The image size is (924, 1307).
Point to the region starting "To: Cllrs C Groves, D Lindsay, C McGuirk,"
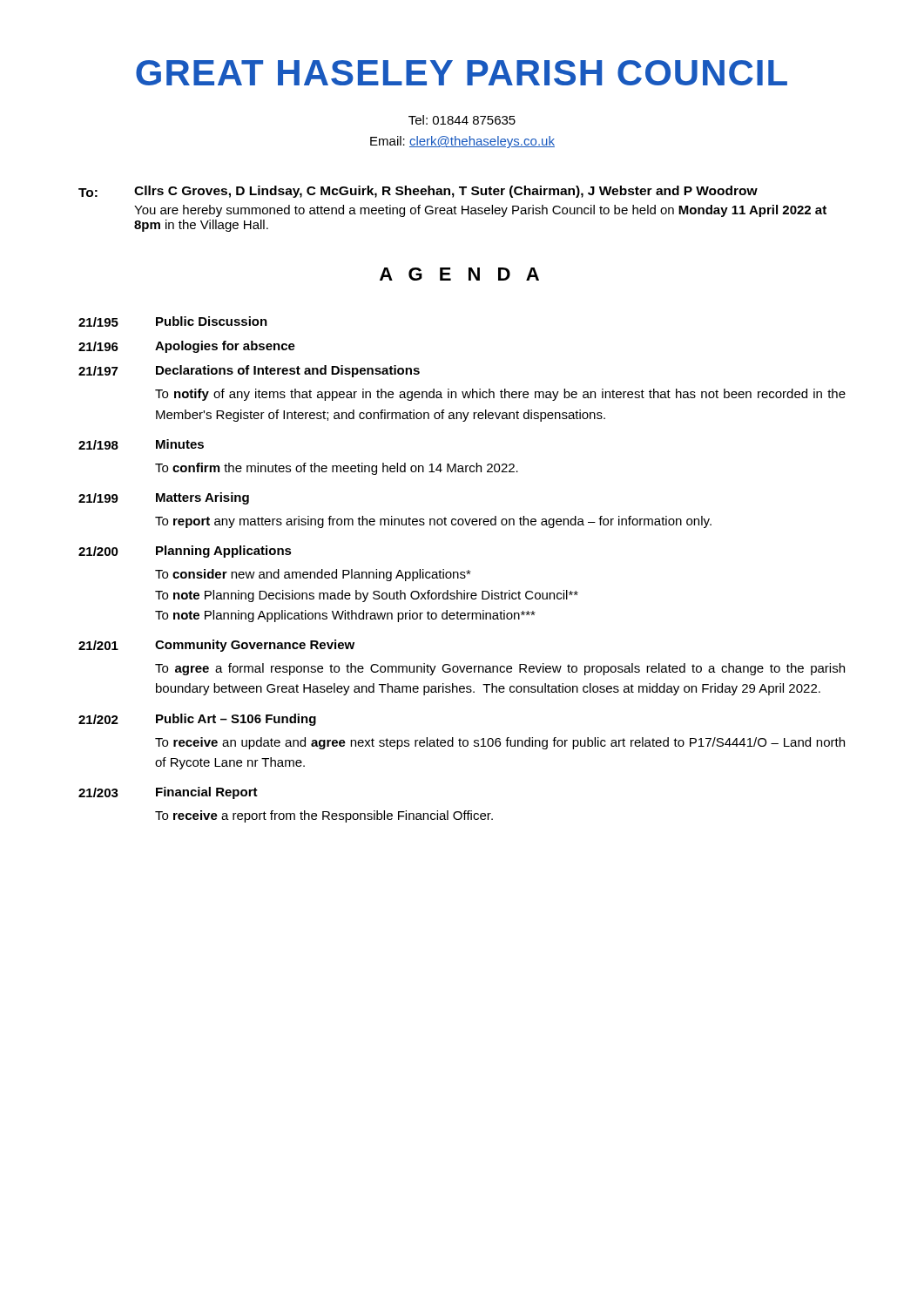click(x=462, y=208)
